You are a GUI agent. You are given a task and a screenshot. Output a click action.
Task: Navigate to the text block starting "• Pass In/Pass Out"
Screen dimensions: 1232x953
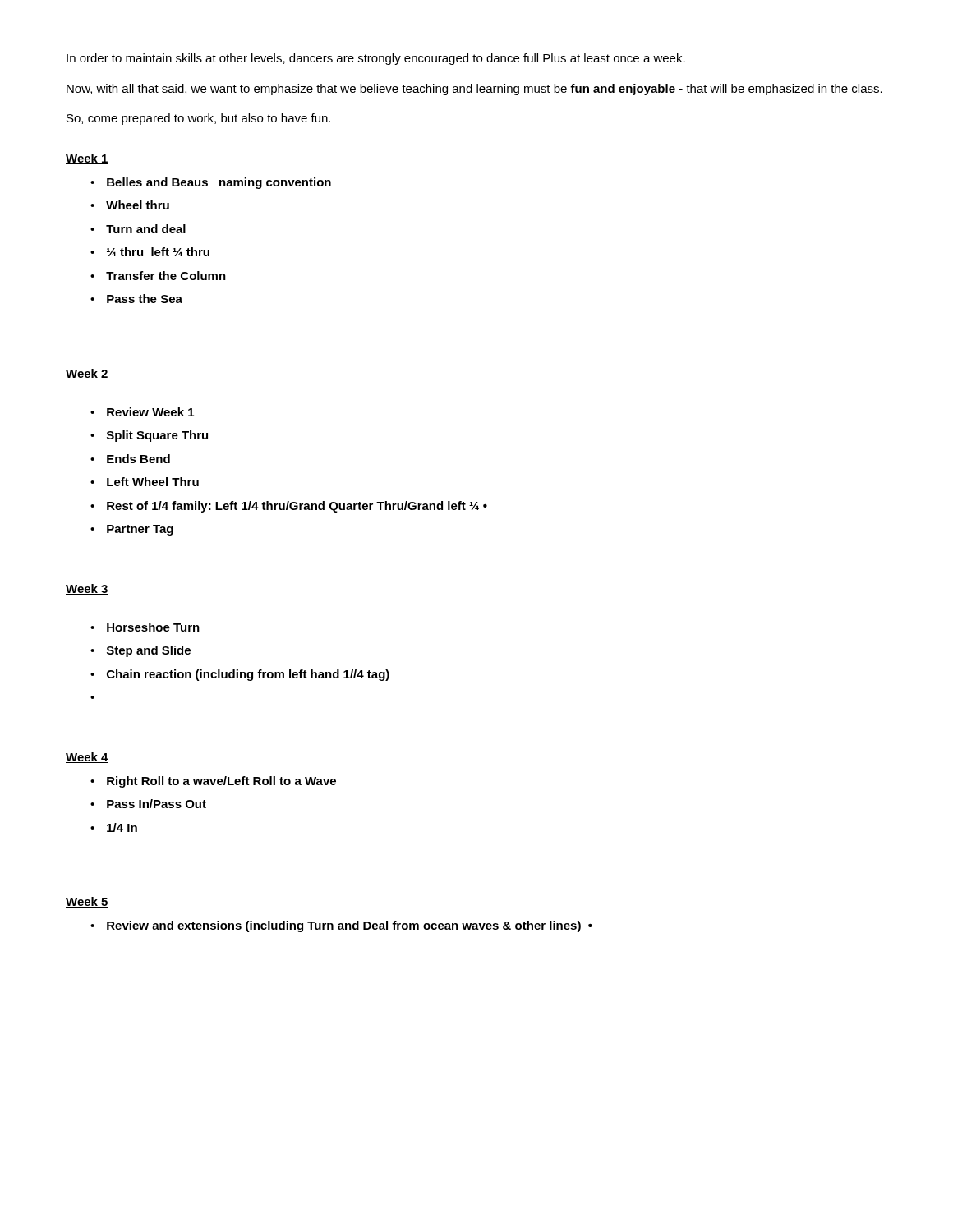[148, 804]
